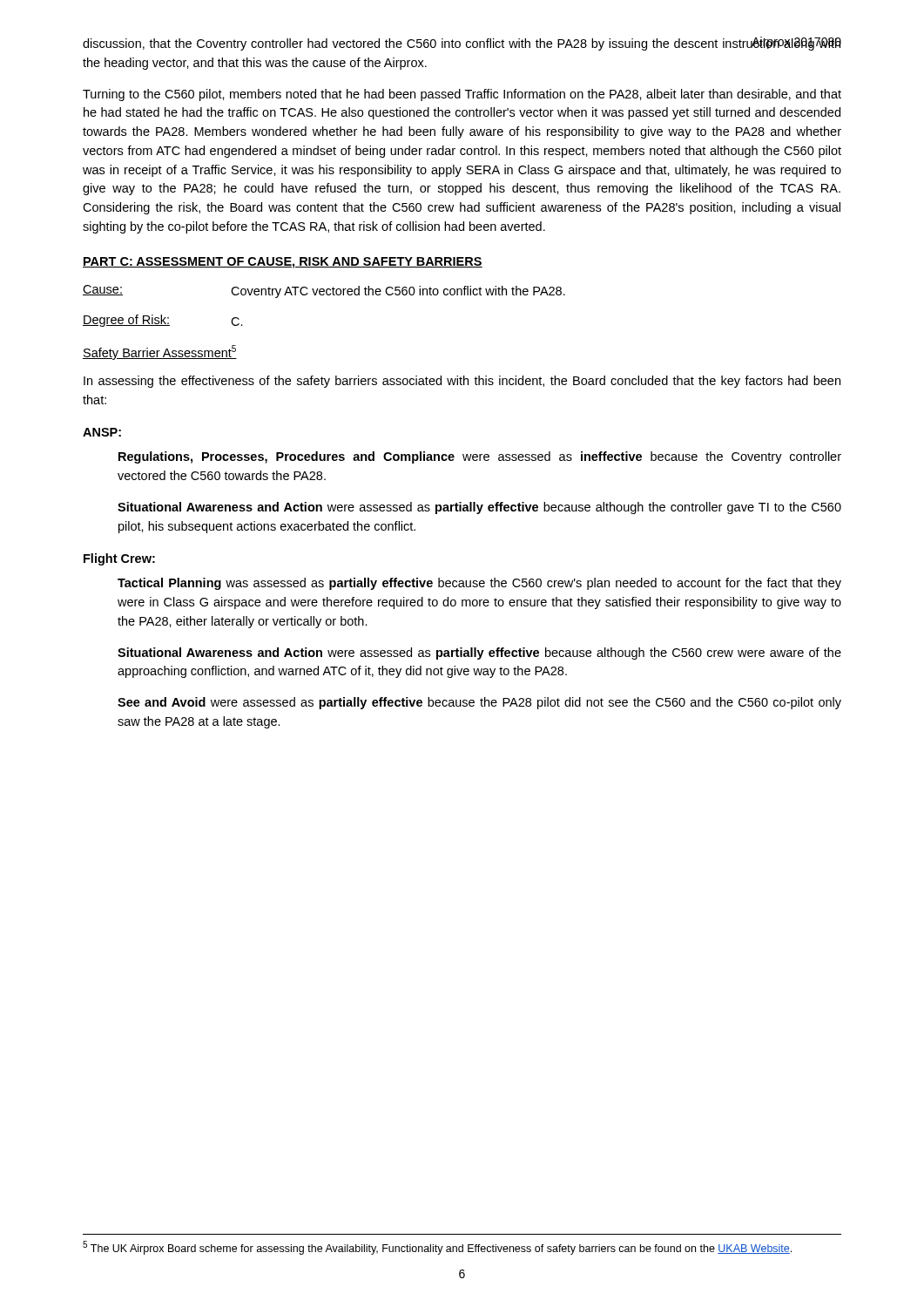Locate the text block with the text "Cause: Coventry ATC vectored the C560"
This screenshot has width=924, height=1307.
coord(462,291)
